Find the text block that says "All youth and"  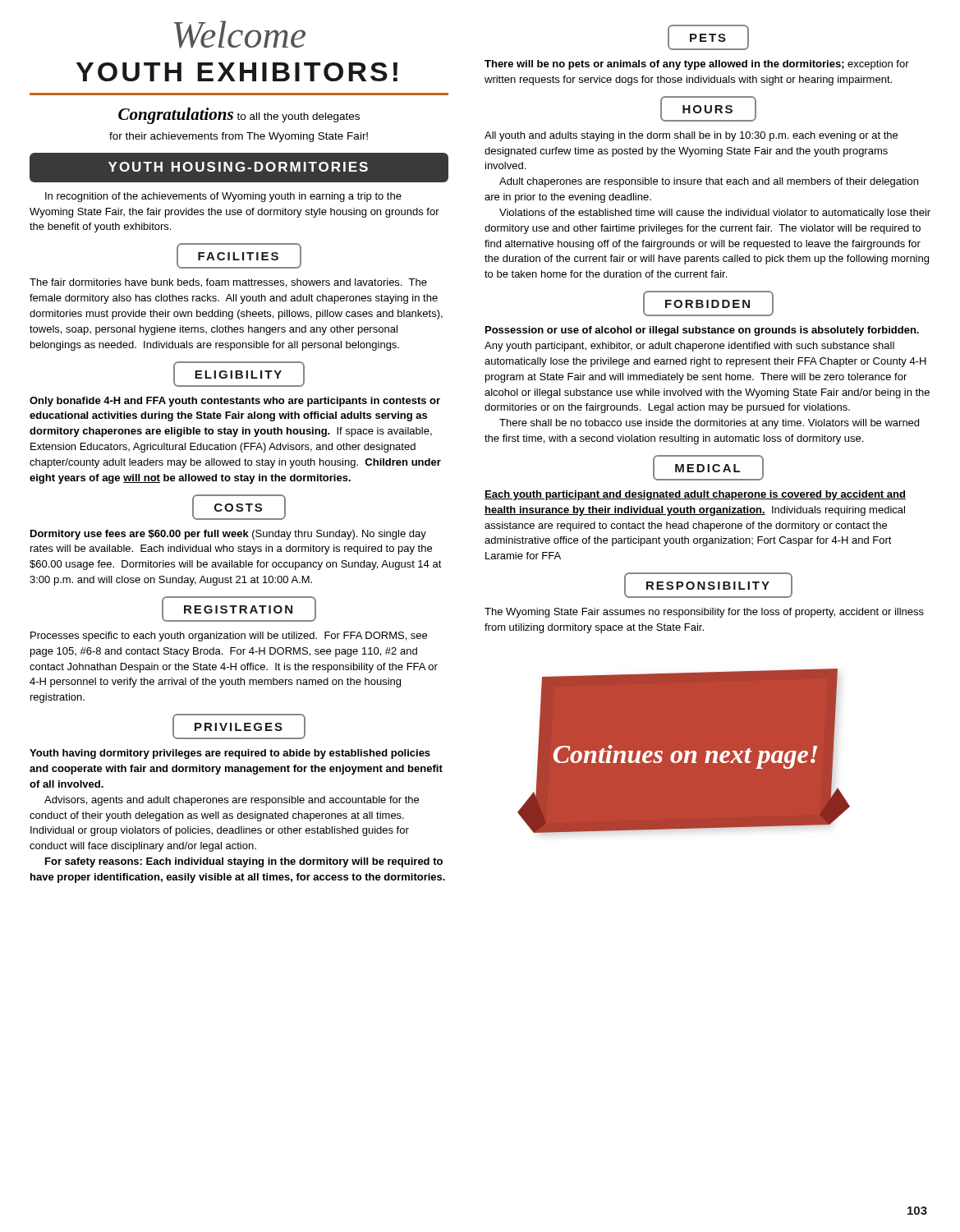(708, 206)
